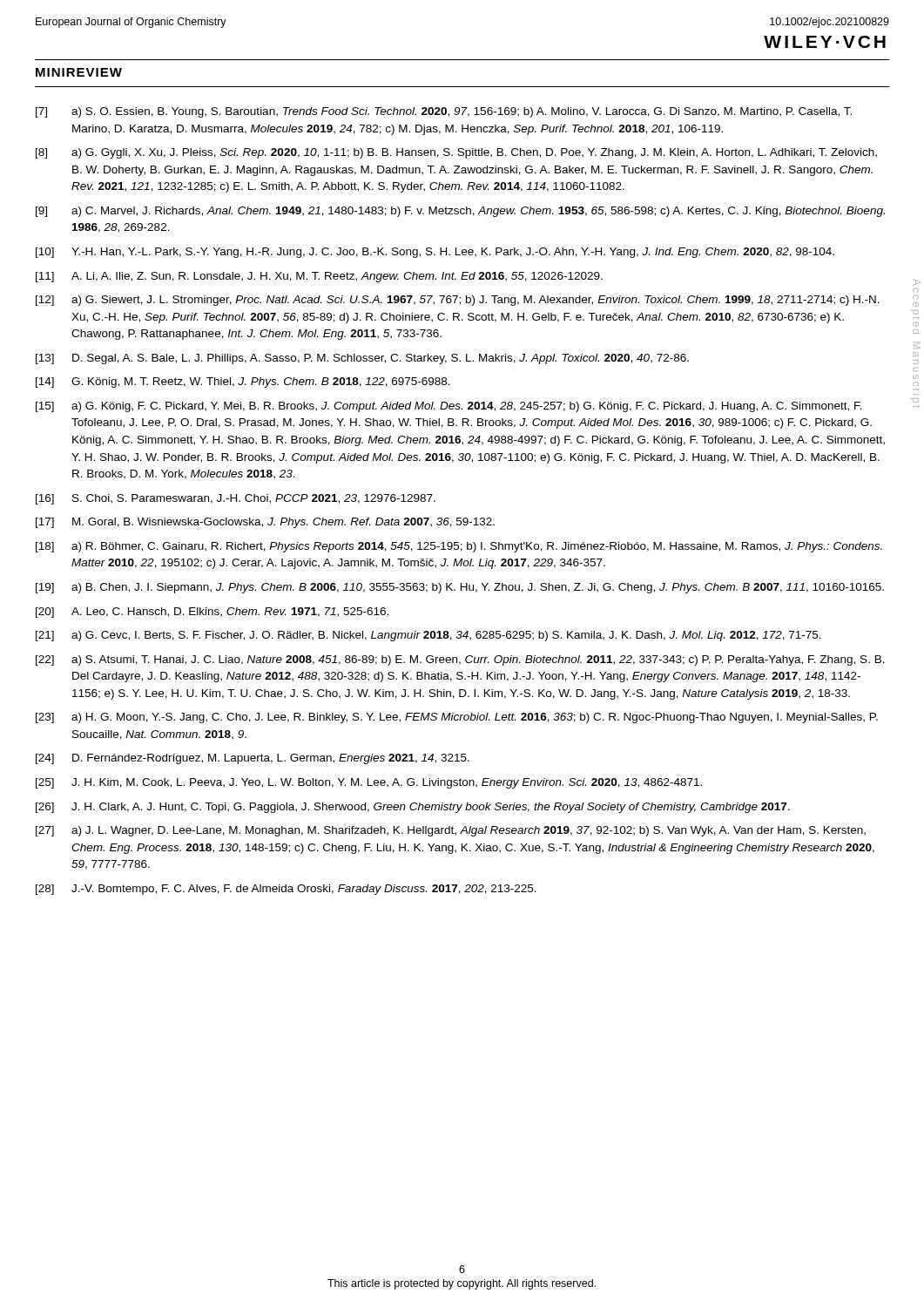Click the passage that begins "[21] a) G. Cevc, I. Berts, S. F."
The width and height of the screenshot is (924, 1307).
pyautogui.click(x=462, y=635)
